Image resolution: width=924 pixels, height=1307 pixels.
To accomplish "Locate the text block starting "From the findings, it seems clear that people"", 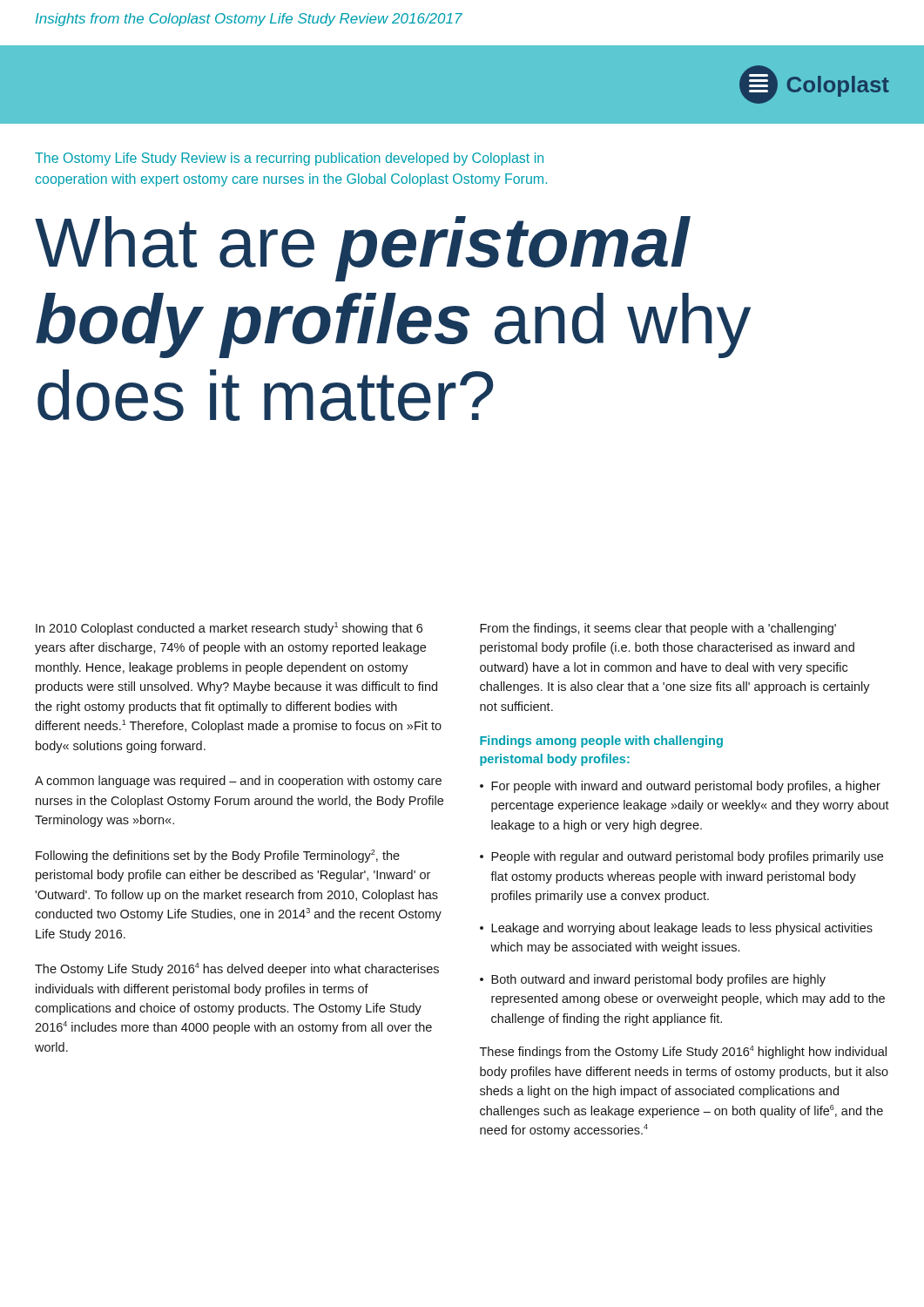I will point(675,667).
